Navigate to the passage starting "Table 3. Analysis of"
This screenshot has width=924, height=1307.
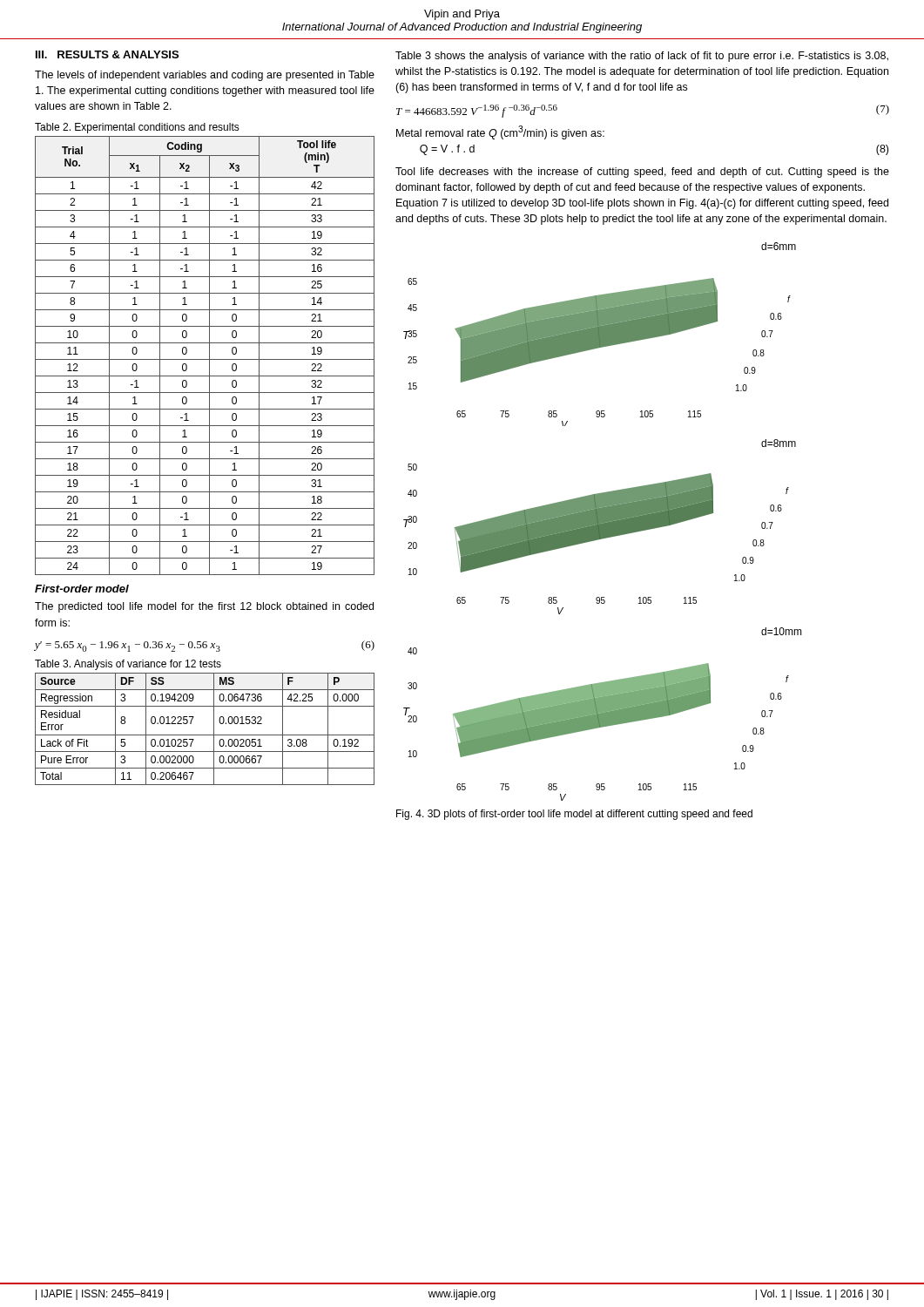click(128, 664)
